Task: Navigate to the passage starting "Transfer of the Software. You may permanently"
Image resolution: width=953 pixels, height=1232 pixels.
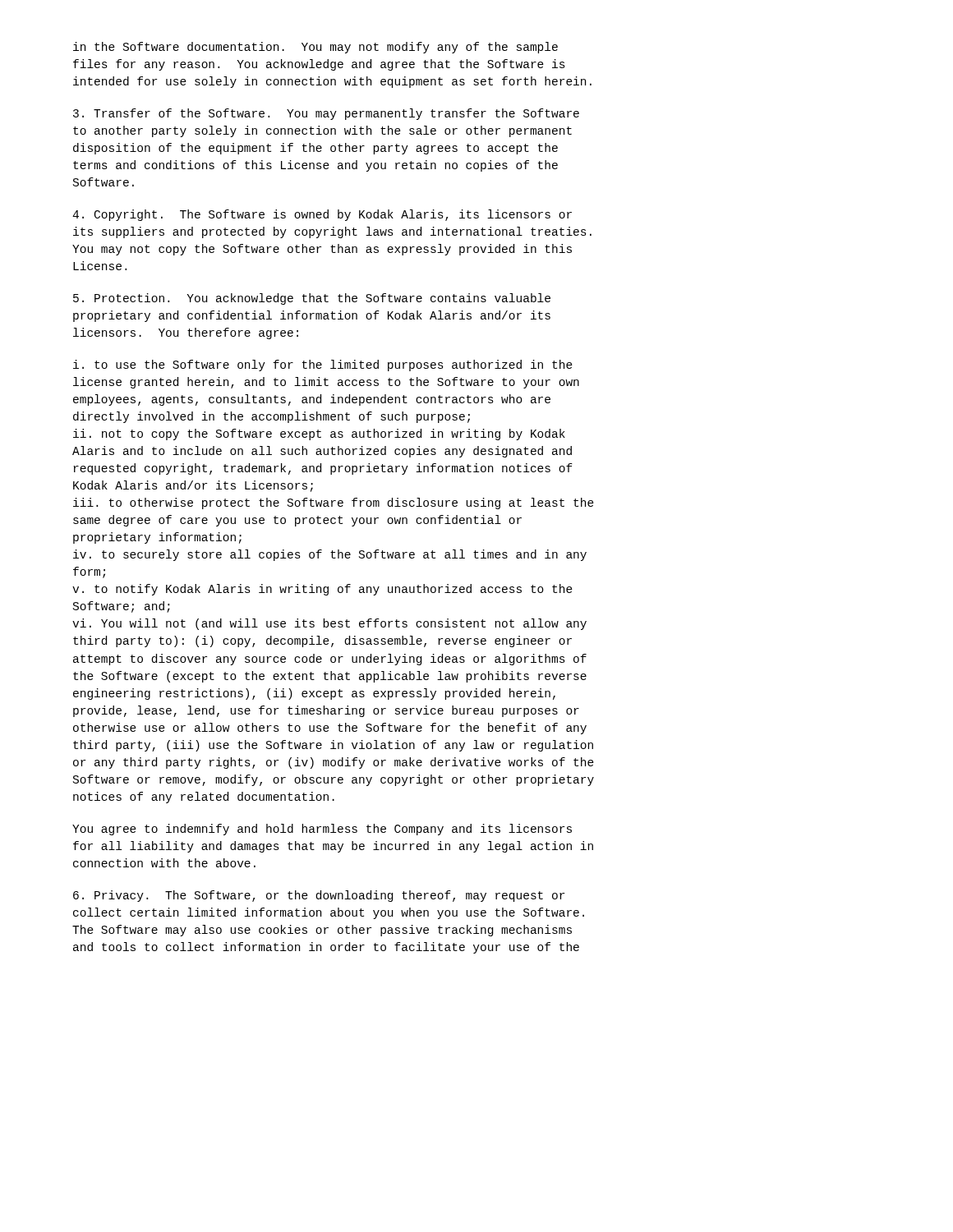Action: coord(326,149)
